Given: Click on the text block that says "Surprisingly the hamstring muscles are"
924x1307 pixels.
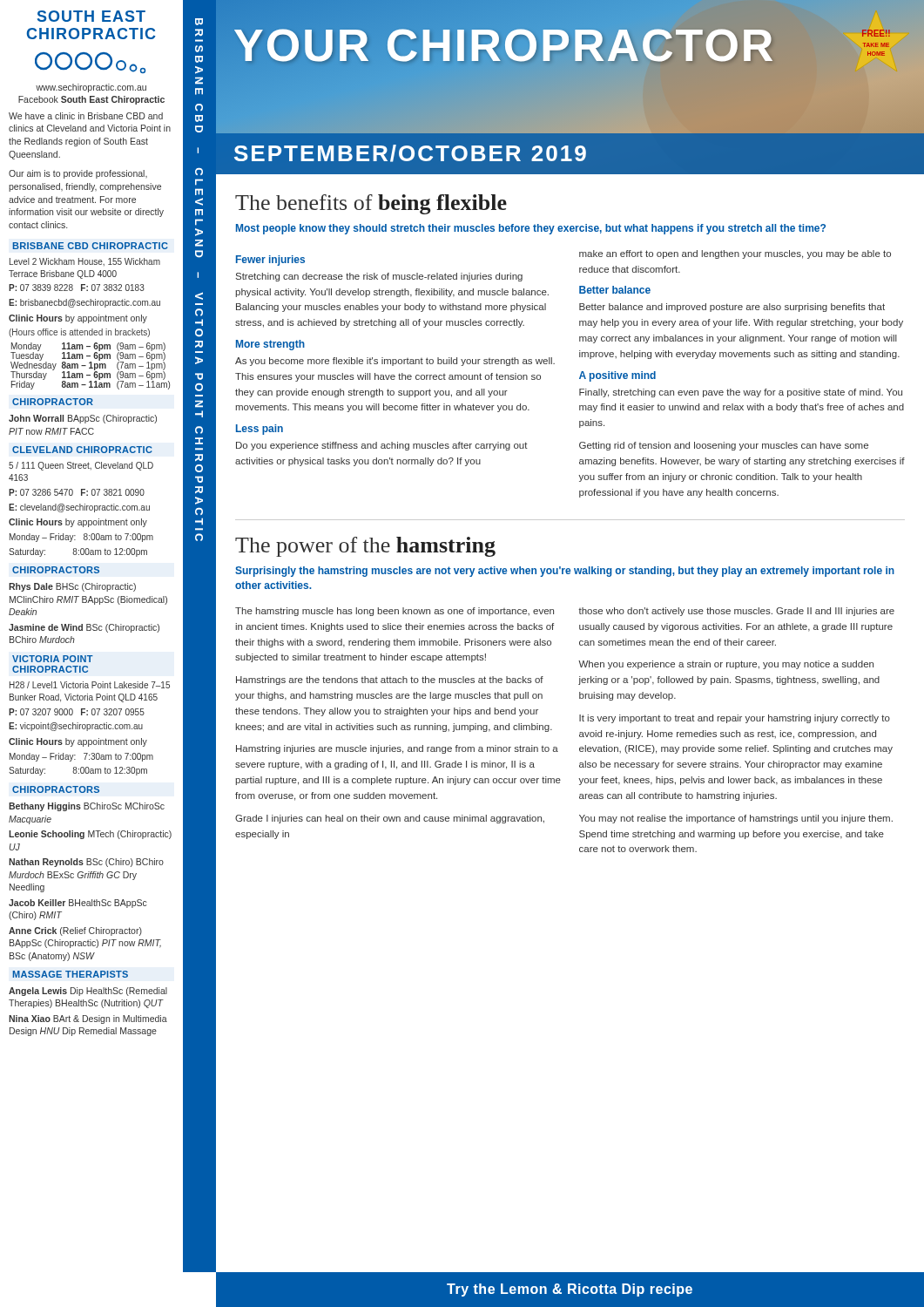Looking at the screenshot, I should point(565,578).
